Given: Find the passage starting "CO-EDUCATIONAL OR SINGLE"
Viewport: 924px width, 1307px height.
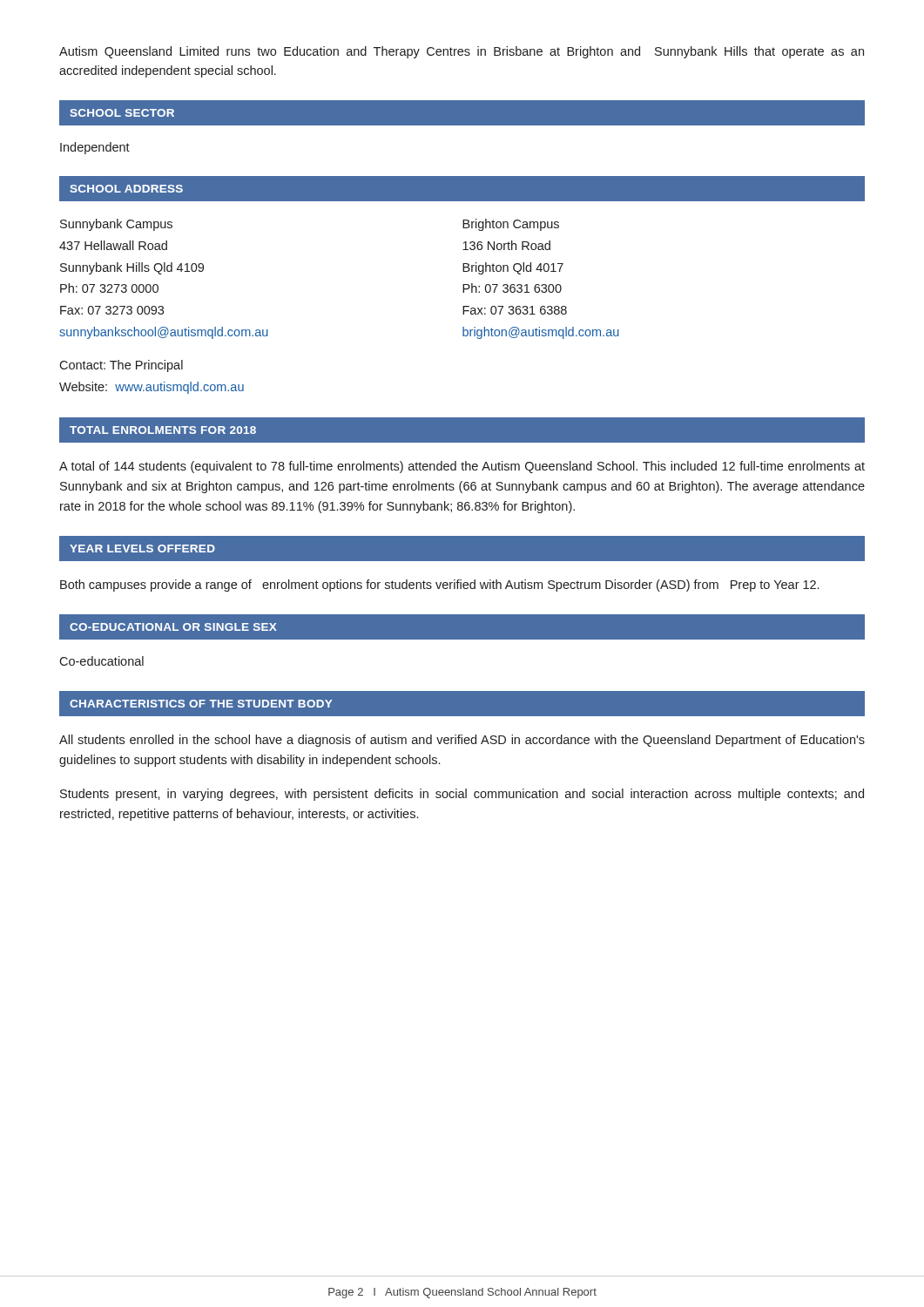Looking at the screenshot, I should 173,627.
